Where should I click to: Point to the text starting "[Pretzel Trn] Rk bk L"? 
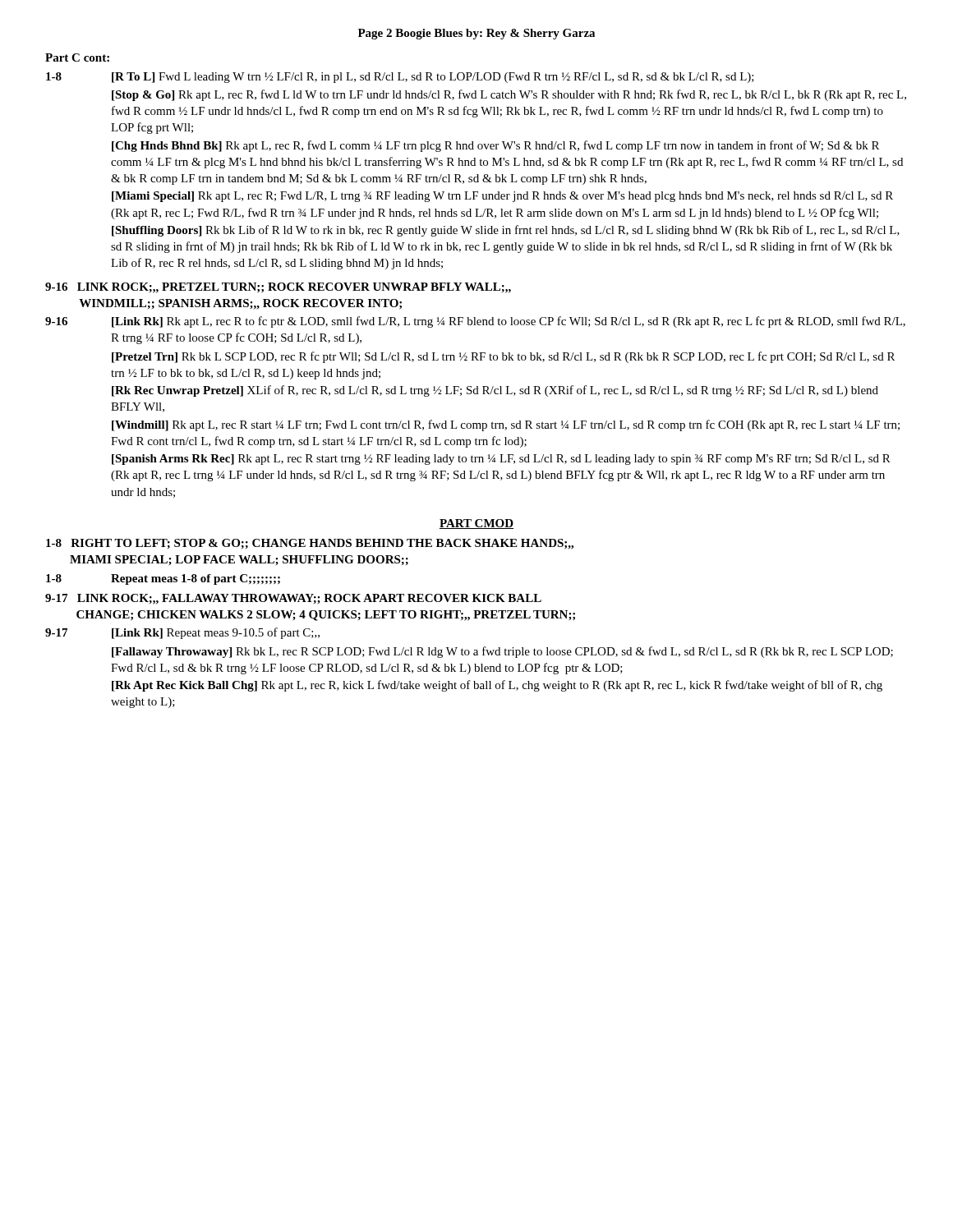pyautogui.click(x=503, y=364)
